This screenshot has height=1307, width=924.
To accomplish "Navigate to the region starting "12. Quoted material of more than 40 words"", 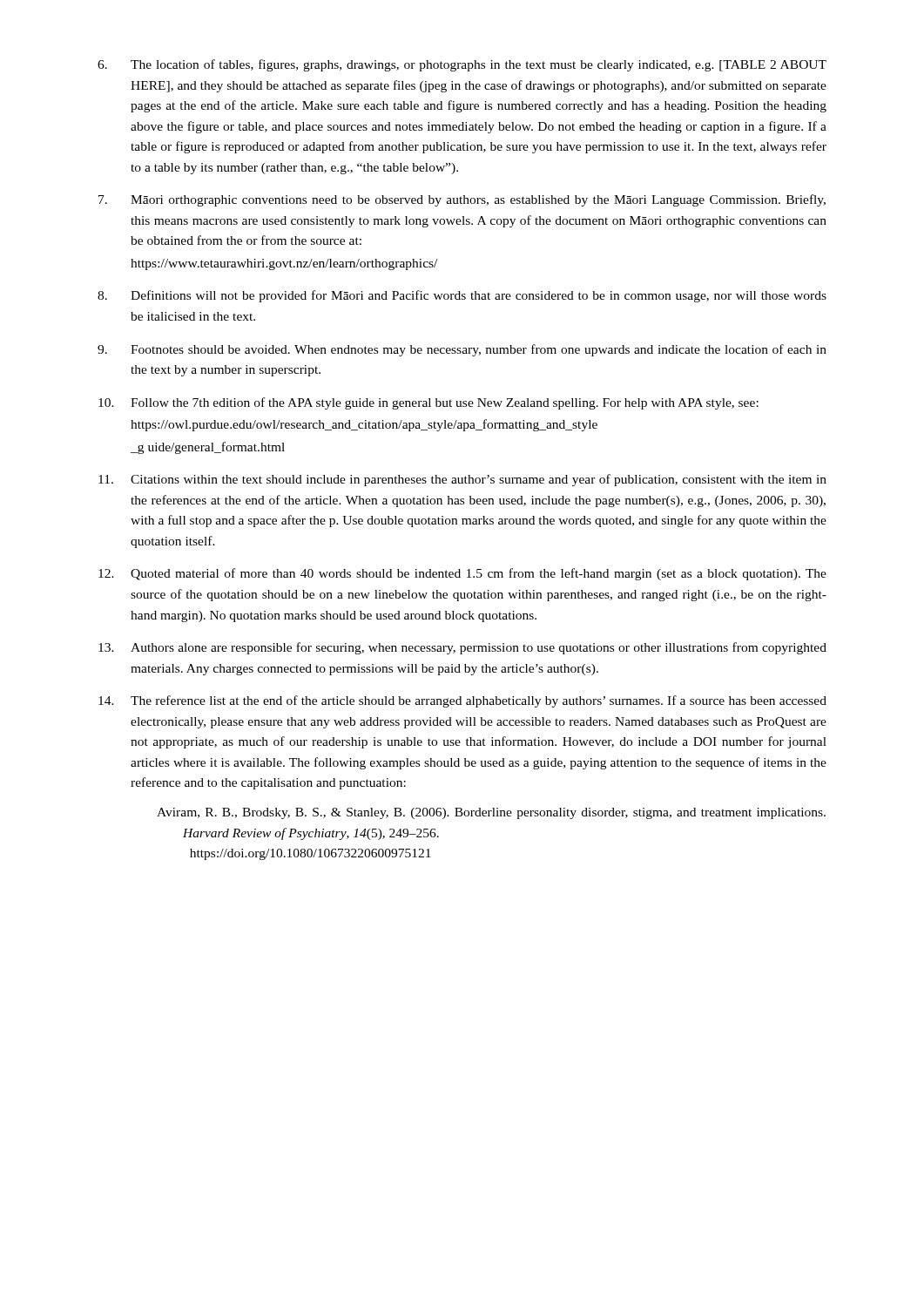I will [x=462, y=594].
